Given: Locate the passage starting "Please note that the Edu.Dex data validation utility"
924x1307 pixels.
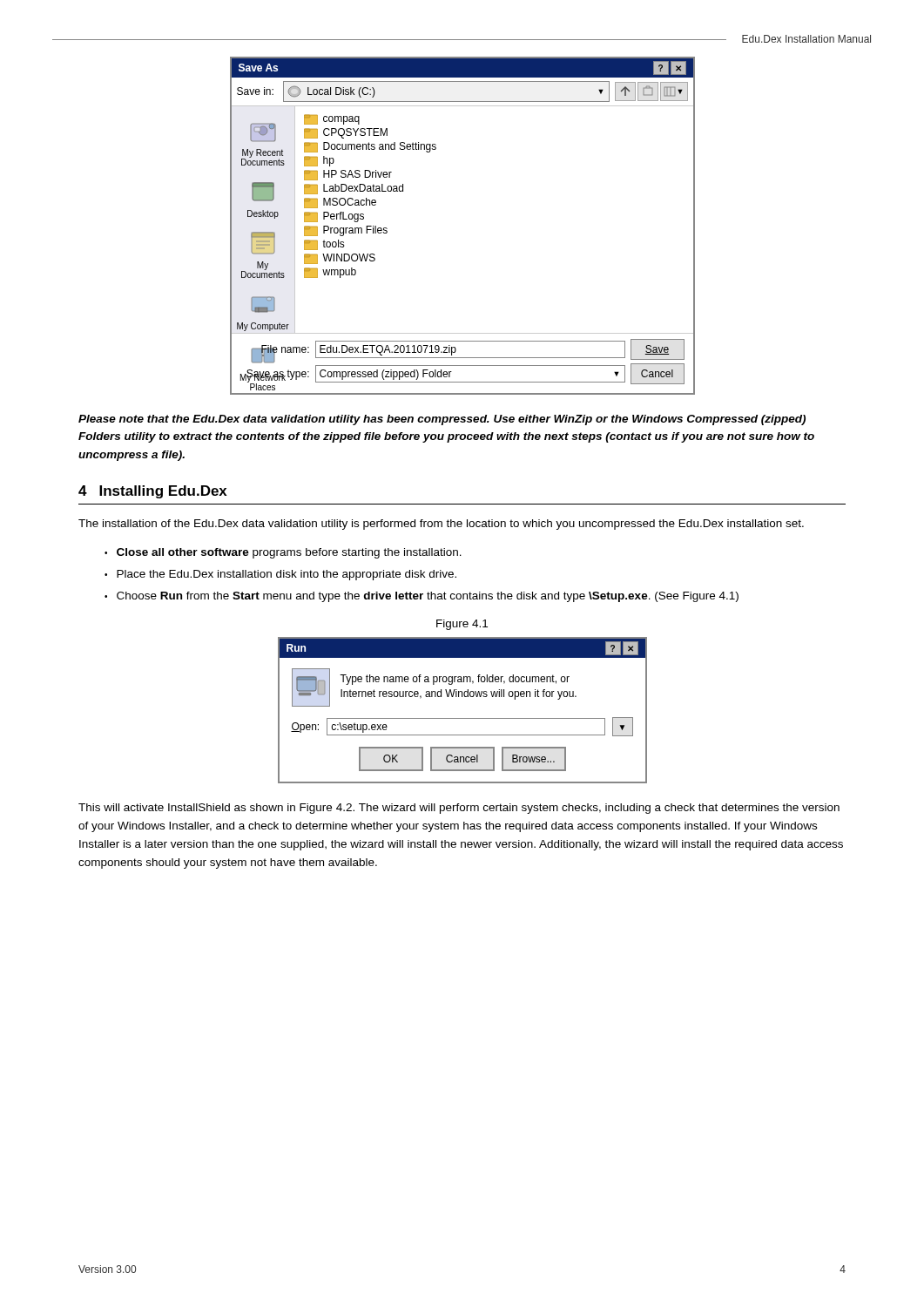Looking at the screenshot, I should click(x=446, y=436).
